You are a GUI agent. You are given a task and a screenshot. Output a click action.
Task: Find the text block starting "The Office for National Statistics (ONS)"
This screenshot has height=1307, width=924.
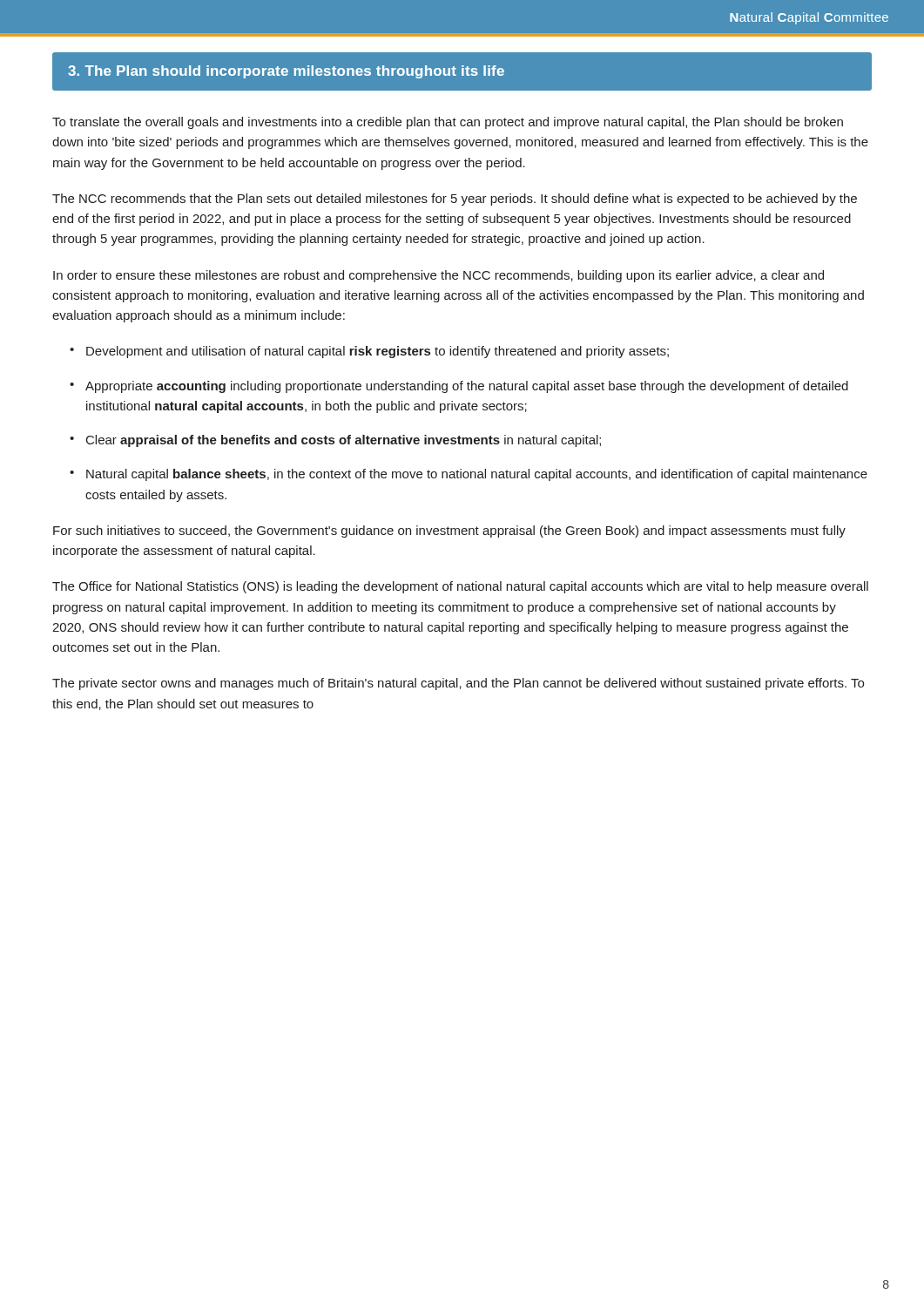click(x=461, y=617)
